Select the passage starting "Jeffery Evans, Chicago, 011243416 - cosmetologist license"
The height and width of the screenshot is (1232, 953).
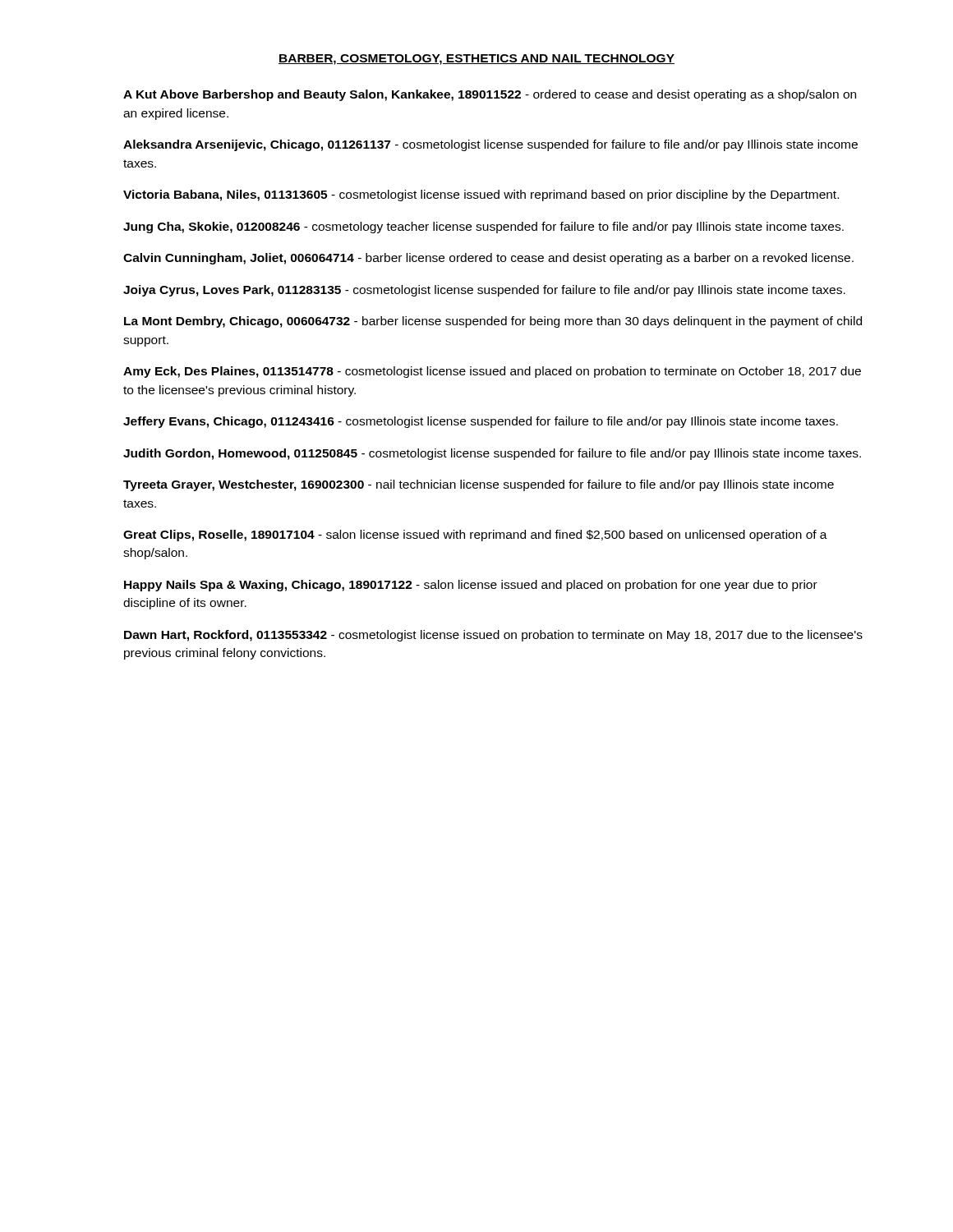pos(497,422)
